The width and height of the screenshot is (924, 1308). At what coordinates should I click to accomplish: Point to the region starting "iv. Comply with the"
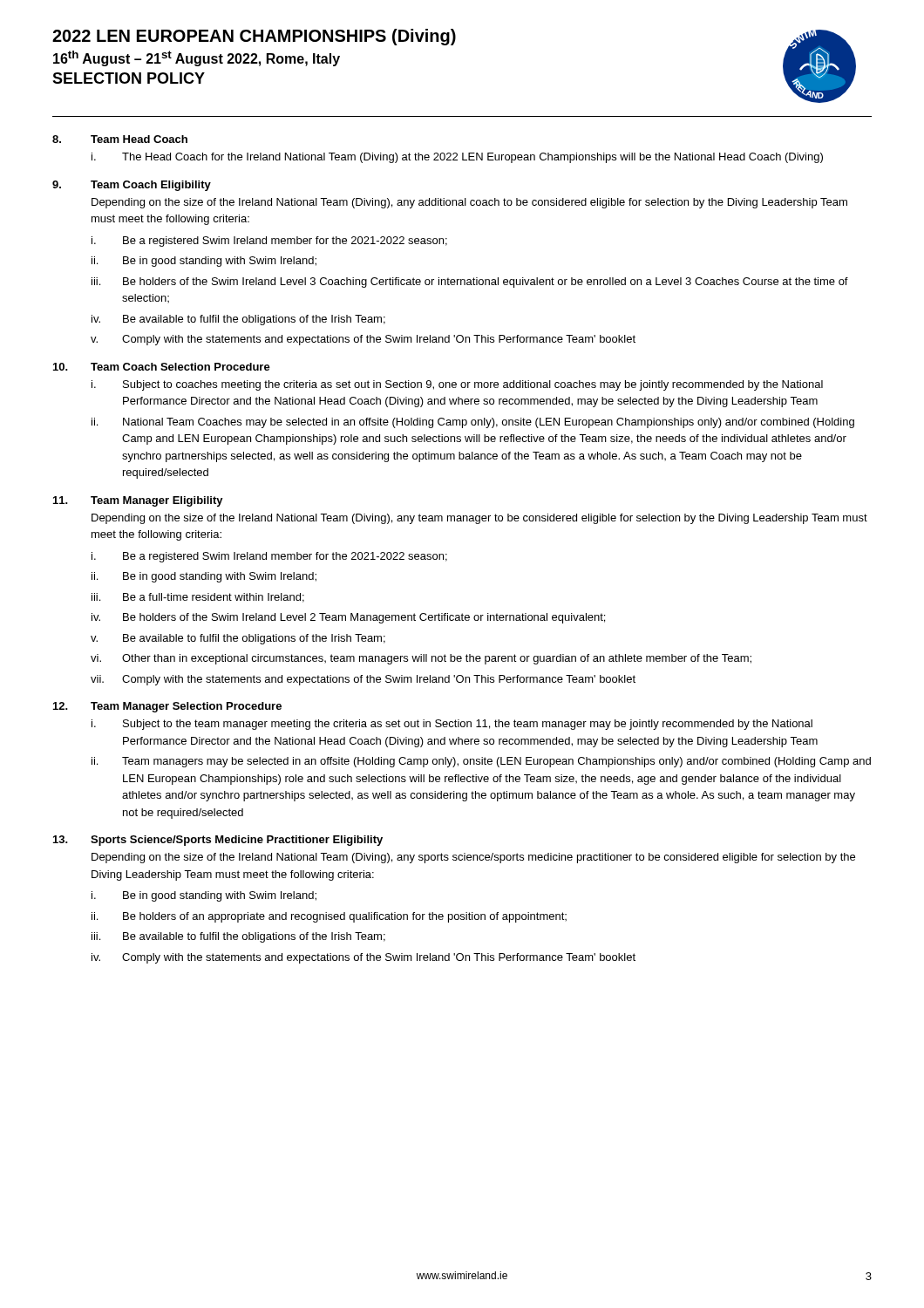point(481,957)
